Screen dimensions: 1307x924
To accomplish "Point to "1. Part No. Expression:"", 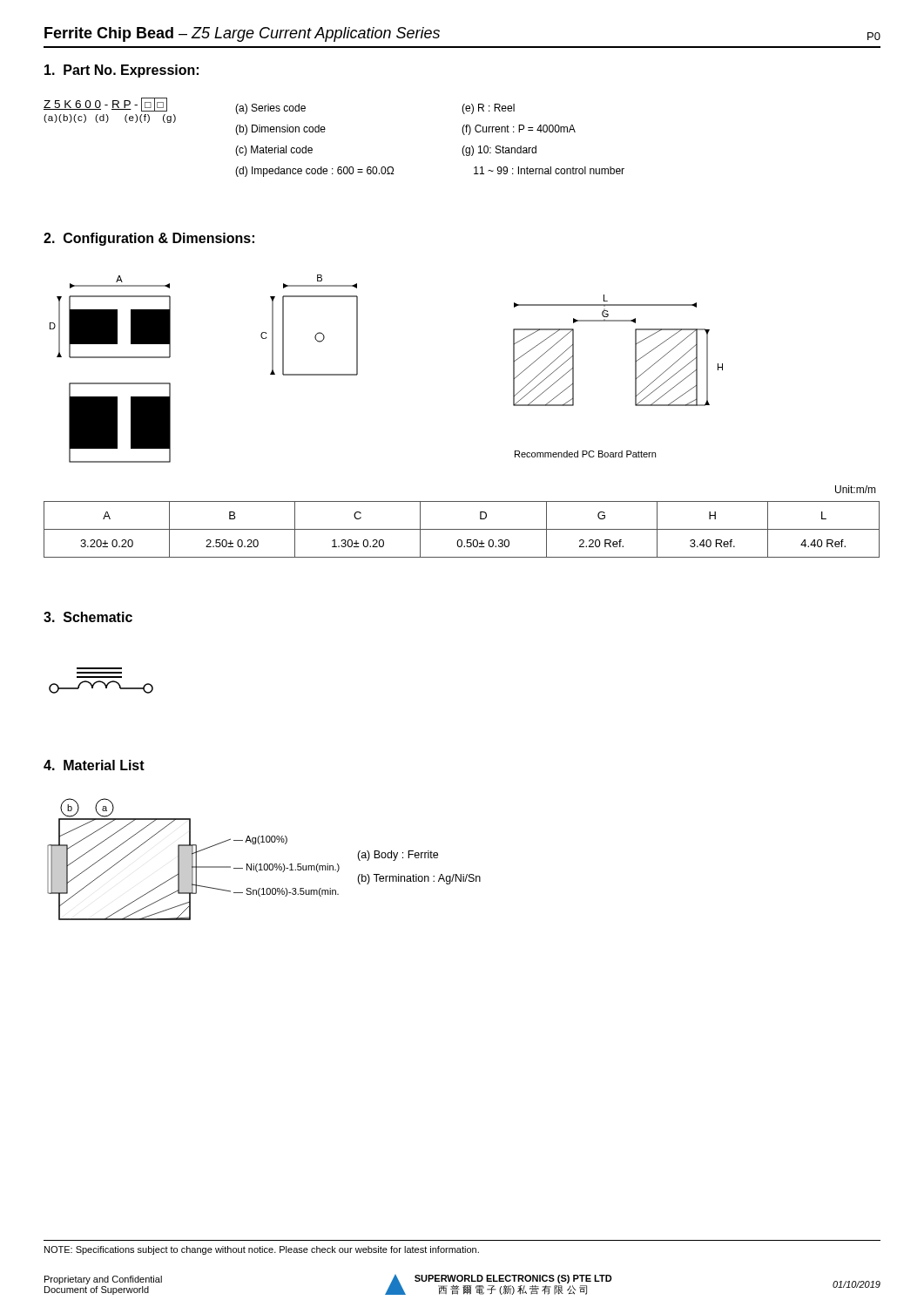I will 122,70.
